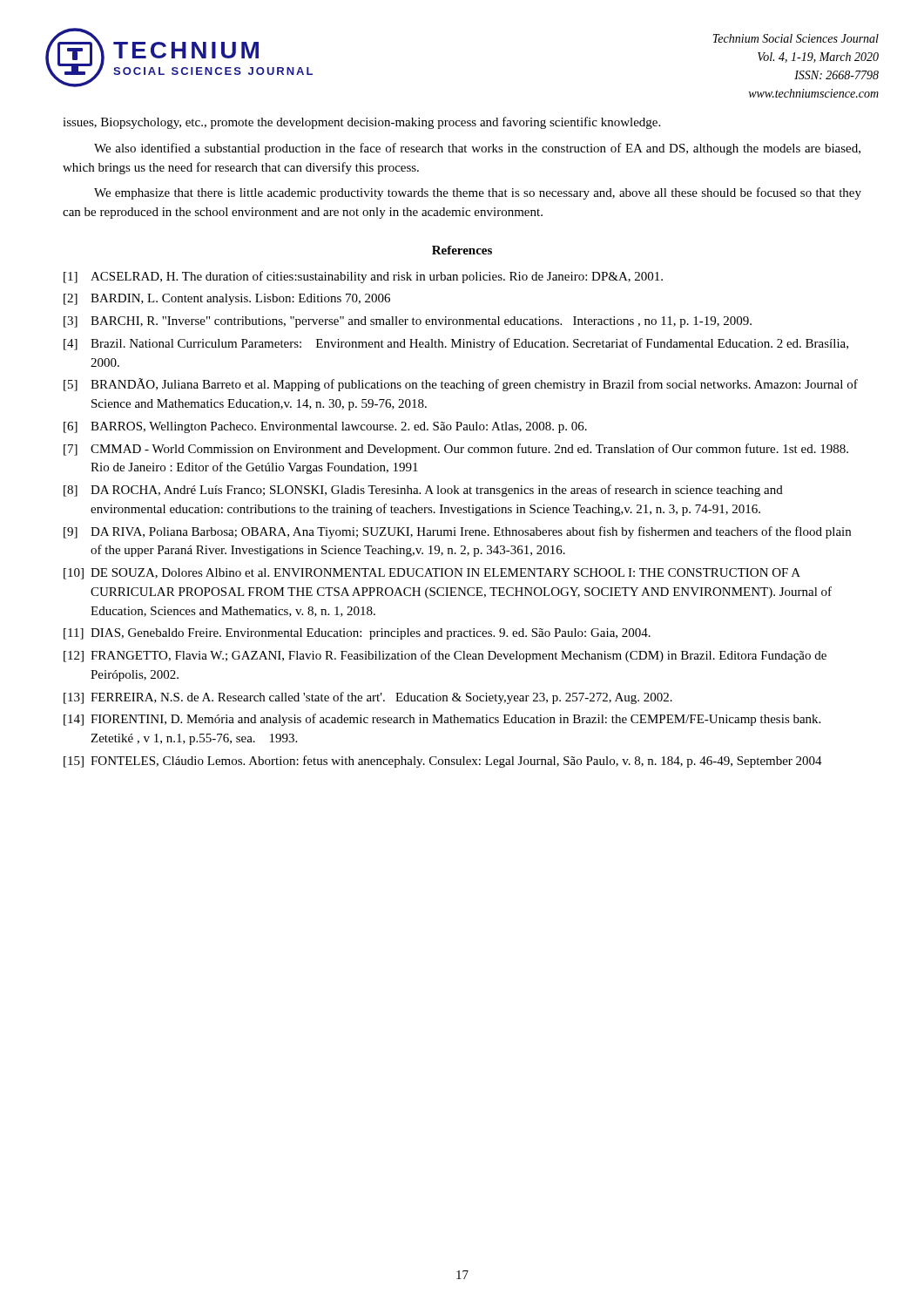Locate the block of text that opens with "We emphasize that there"

pos(462,202)
